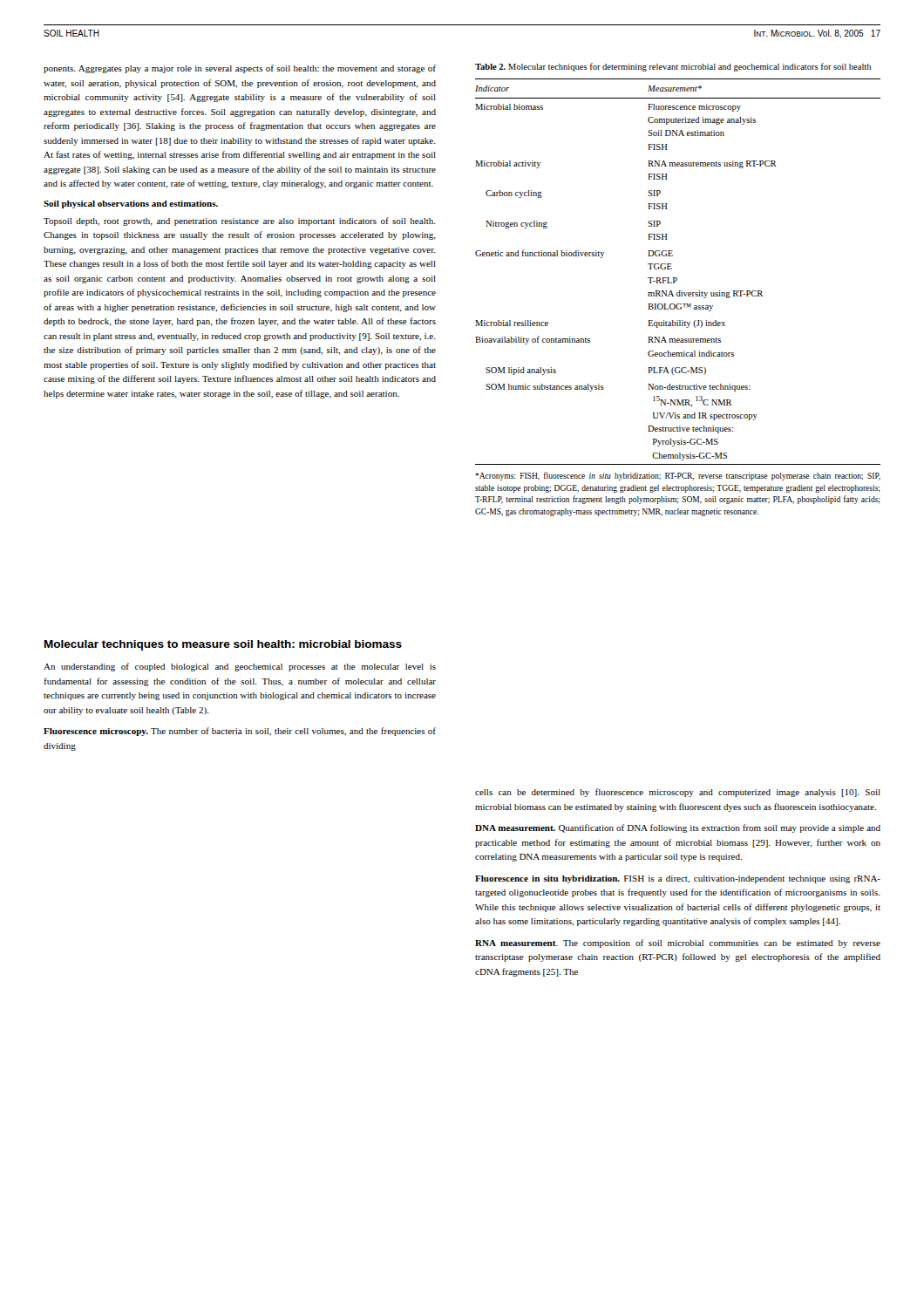The image size is (924, 1308).
Task: Find the table that mentions "RNA measurements using RT-PCR FISH"
Action: coord(678,271)
